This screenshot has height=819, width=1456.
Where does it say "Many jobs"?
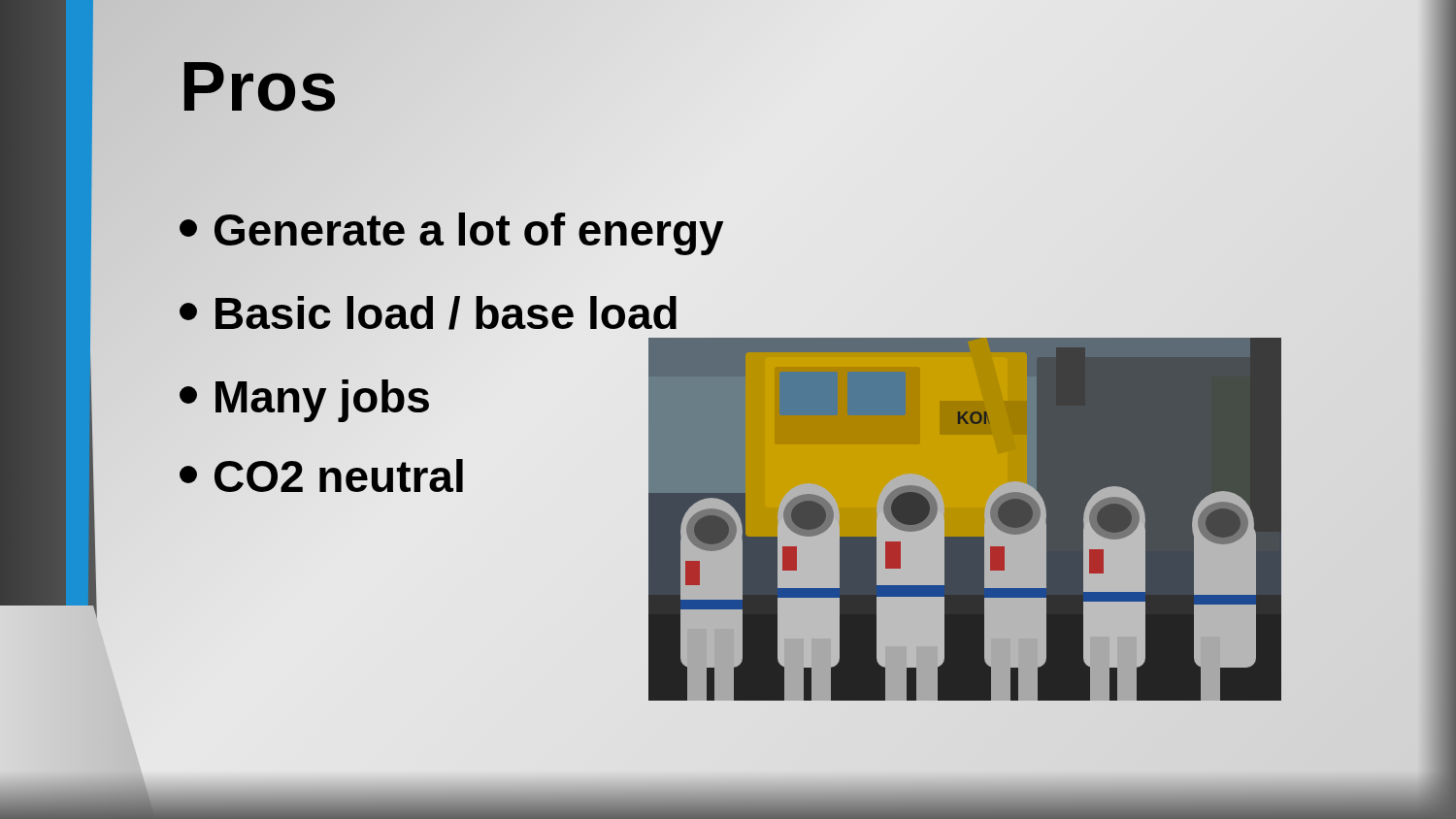click(x=305, y=397)
